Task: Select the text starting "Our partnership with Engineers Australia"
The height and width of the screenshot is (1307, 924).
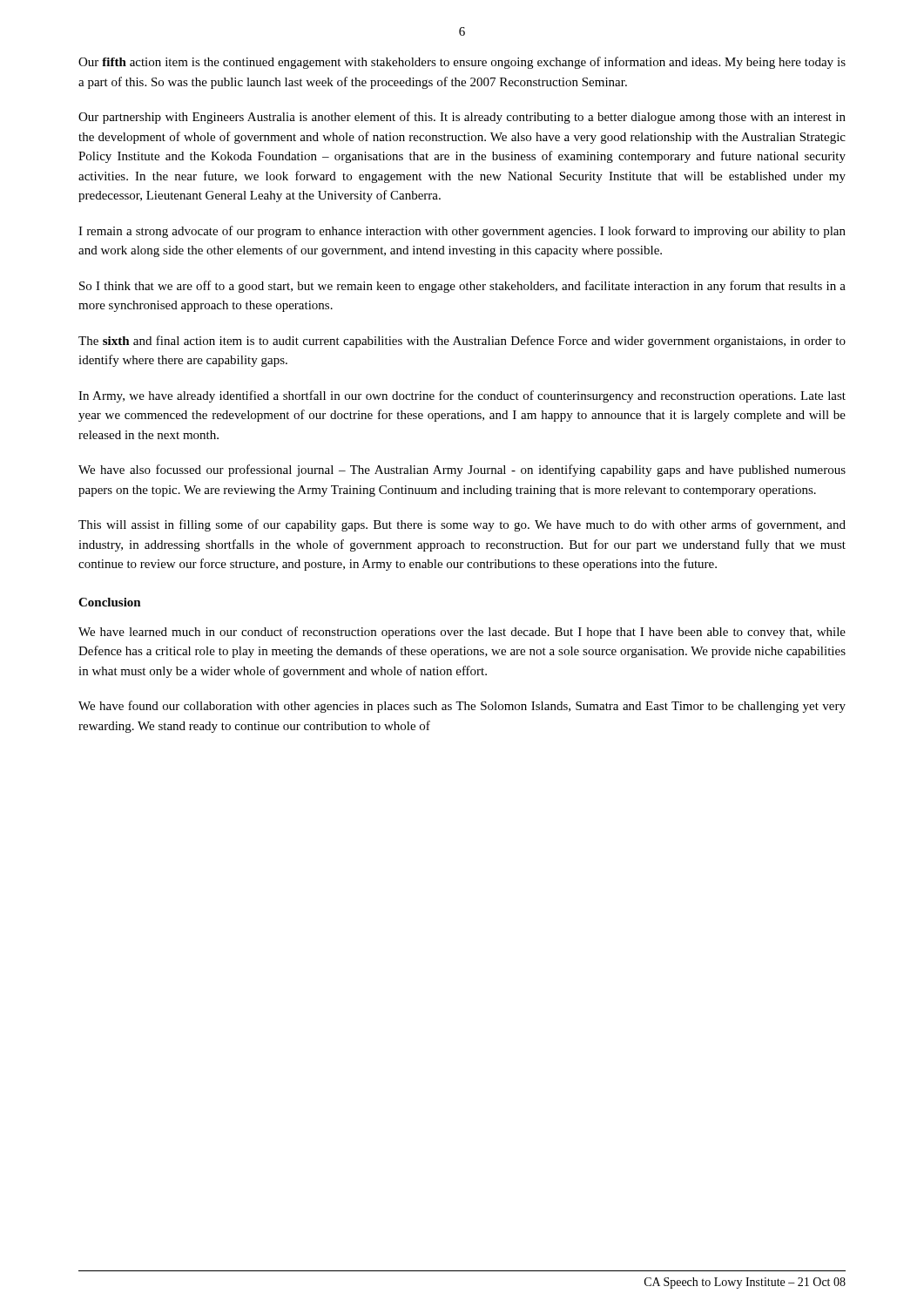Action: [462, 156]
